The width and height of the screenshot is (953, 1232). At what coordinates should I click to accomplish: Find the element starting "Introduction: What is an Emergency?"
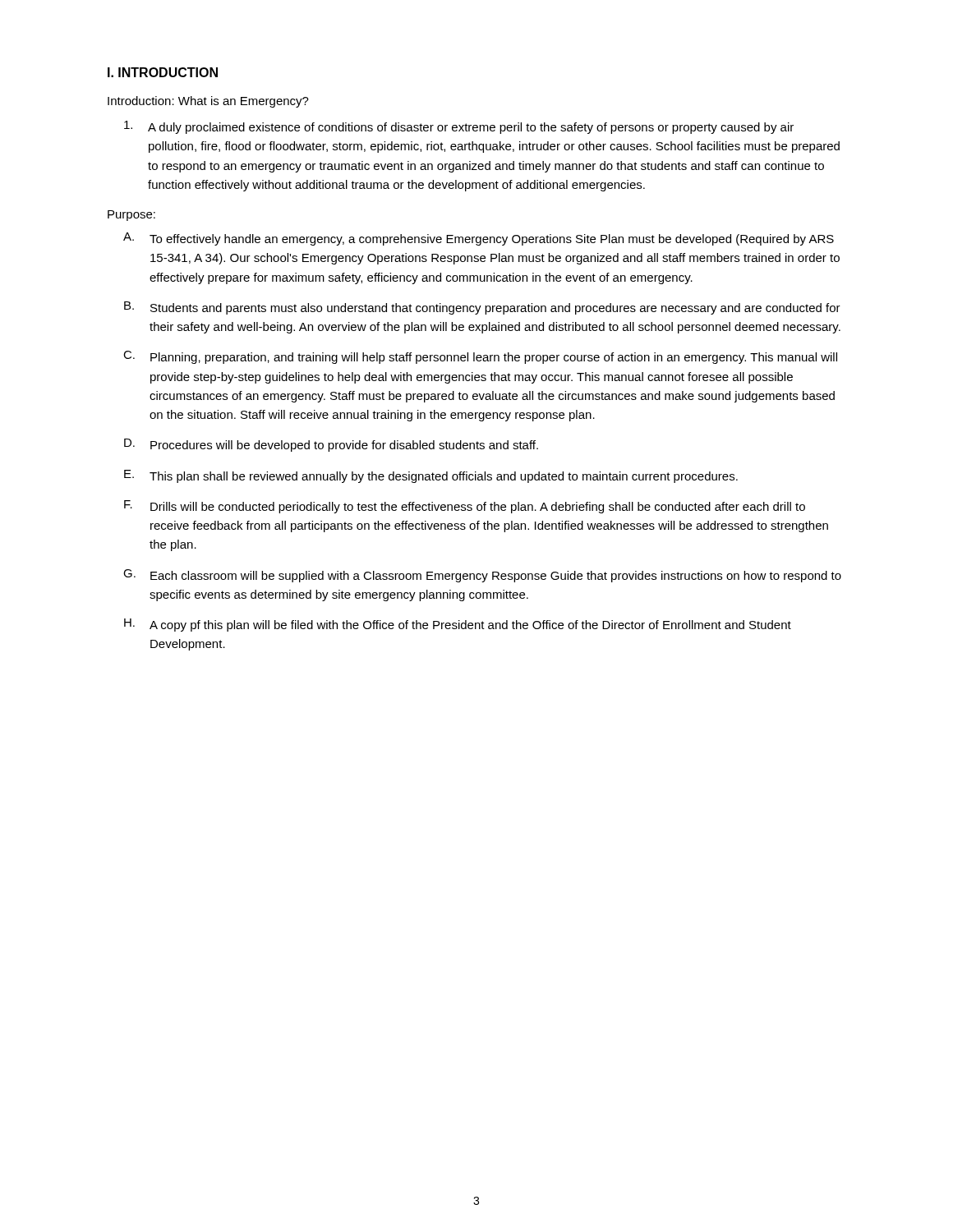(x=208, y=101)
